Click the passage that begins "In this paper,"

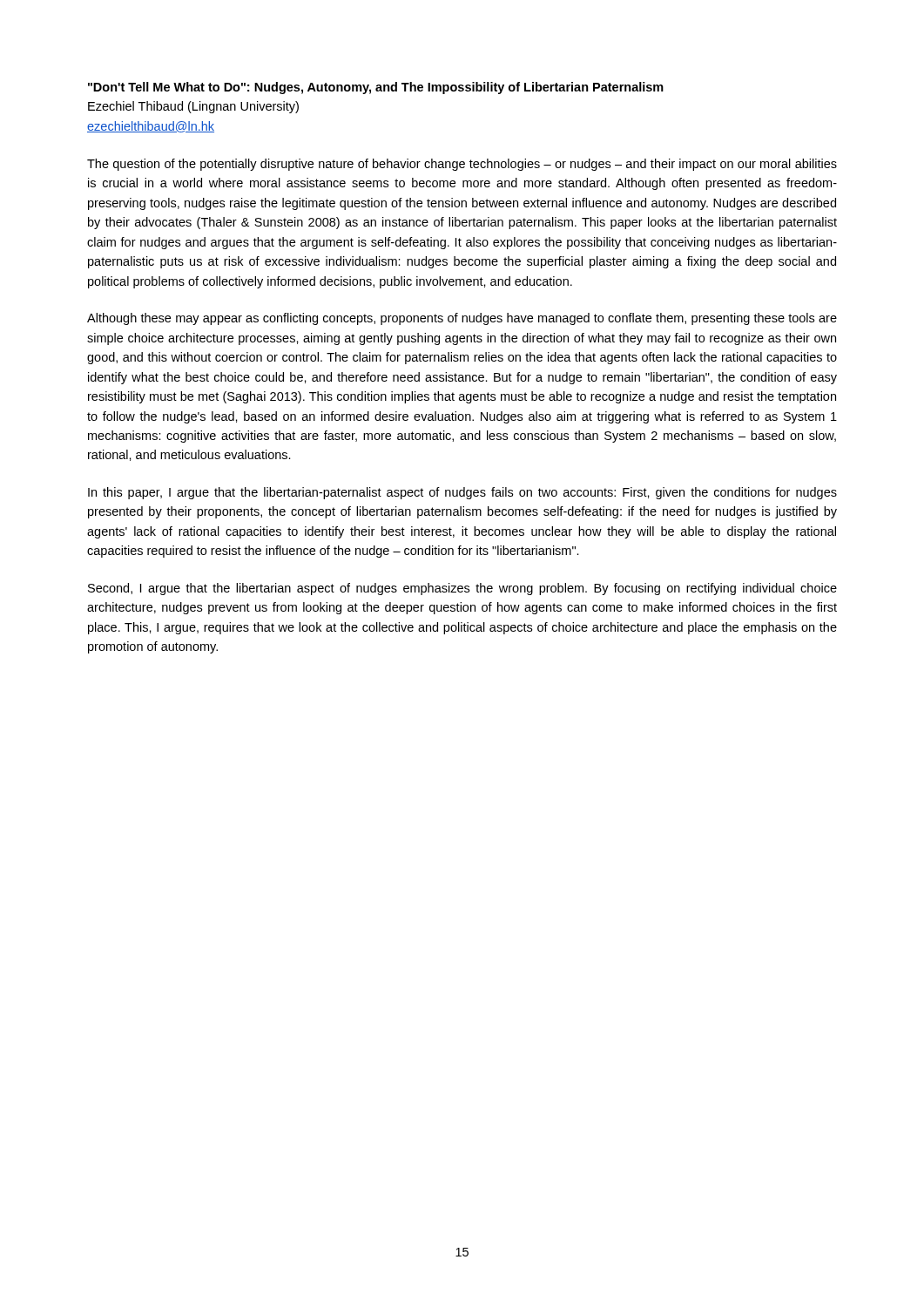(x=462, y=522)
